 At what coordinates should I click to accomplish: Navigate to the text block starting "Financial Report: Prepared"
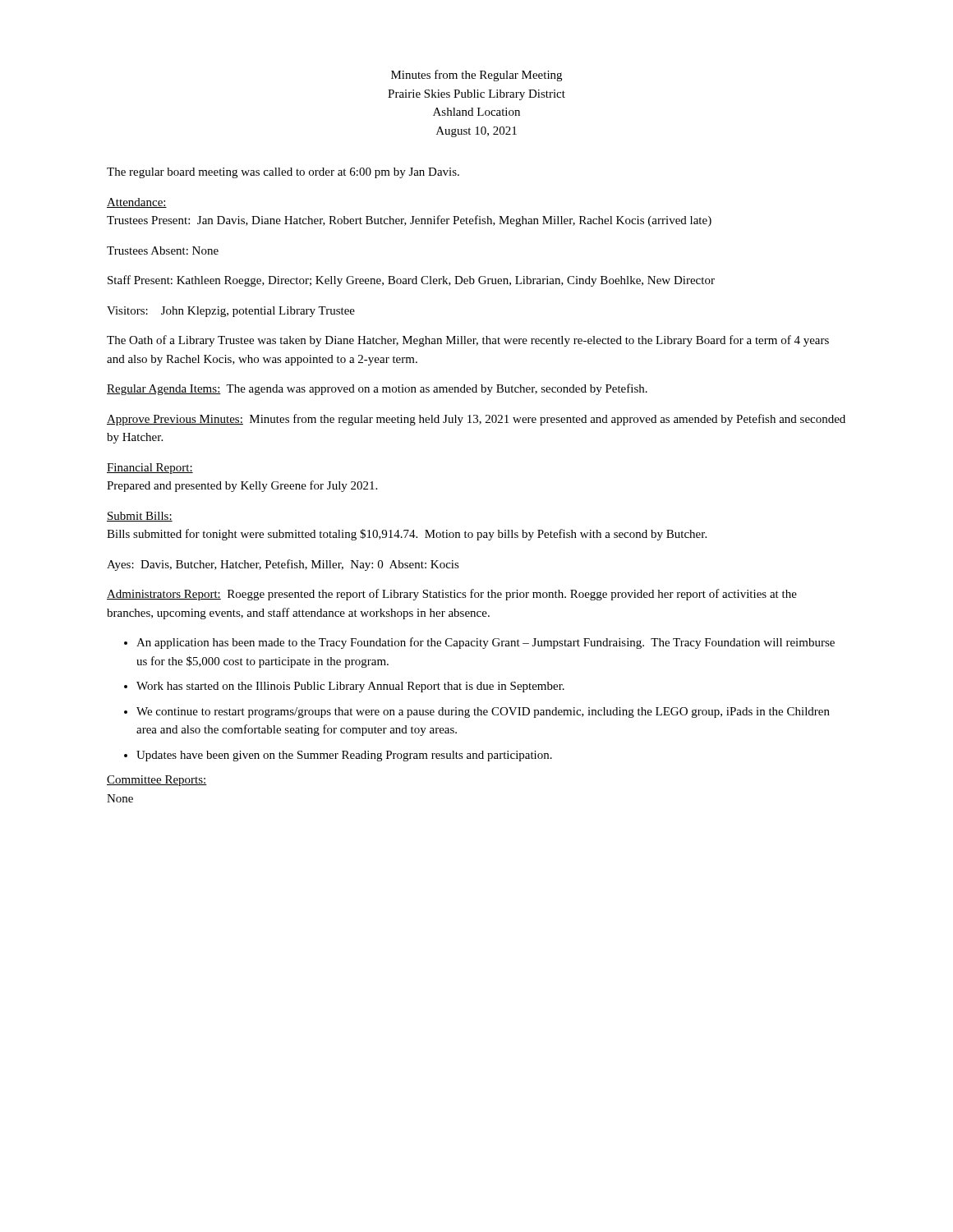[242, 476]
